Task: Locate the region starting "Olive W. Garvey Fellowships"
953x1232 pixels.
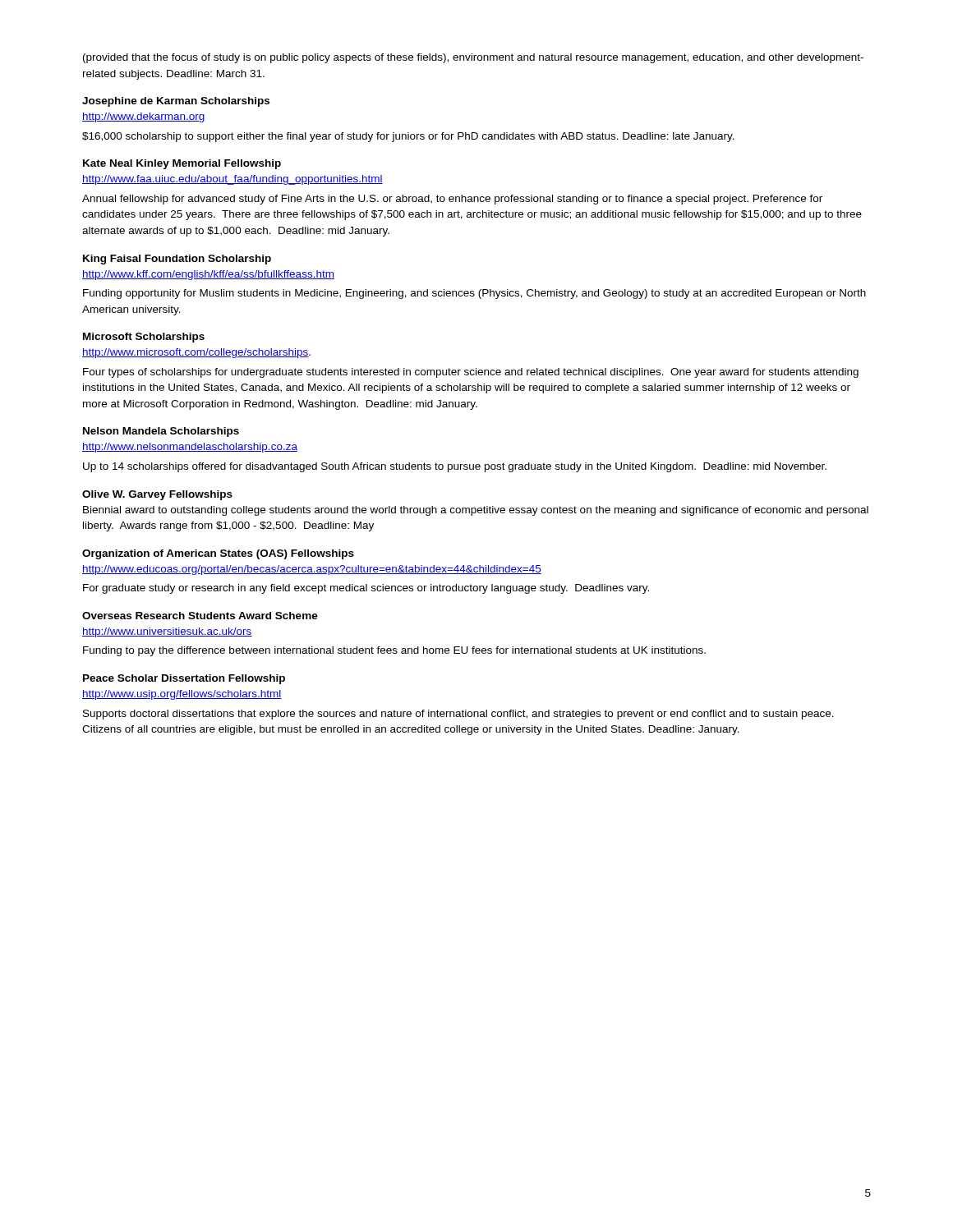Action: click(157, 494)
